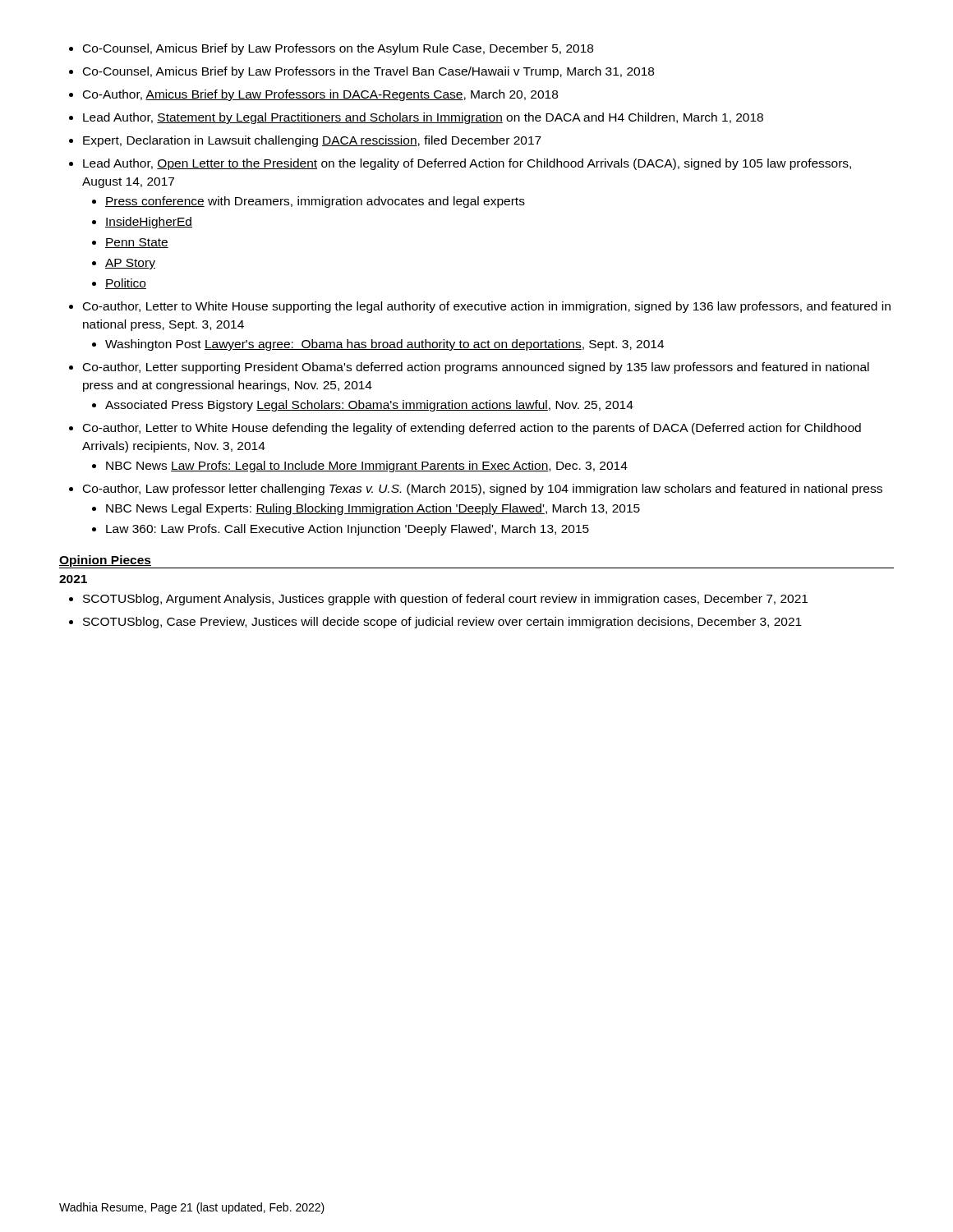Select the list item that says "AP Story"
953x1232 pixels.
click(x=130, y=262)
